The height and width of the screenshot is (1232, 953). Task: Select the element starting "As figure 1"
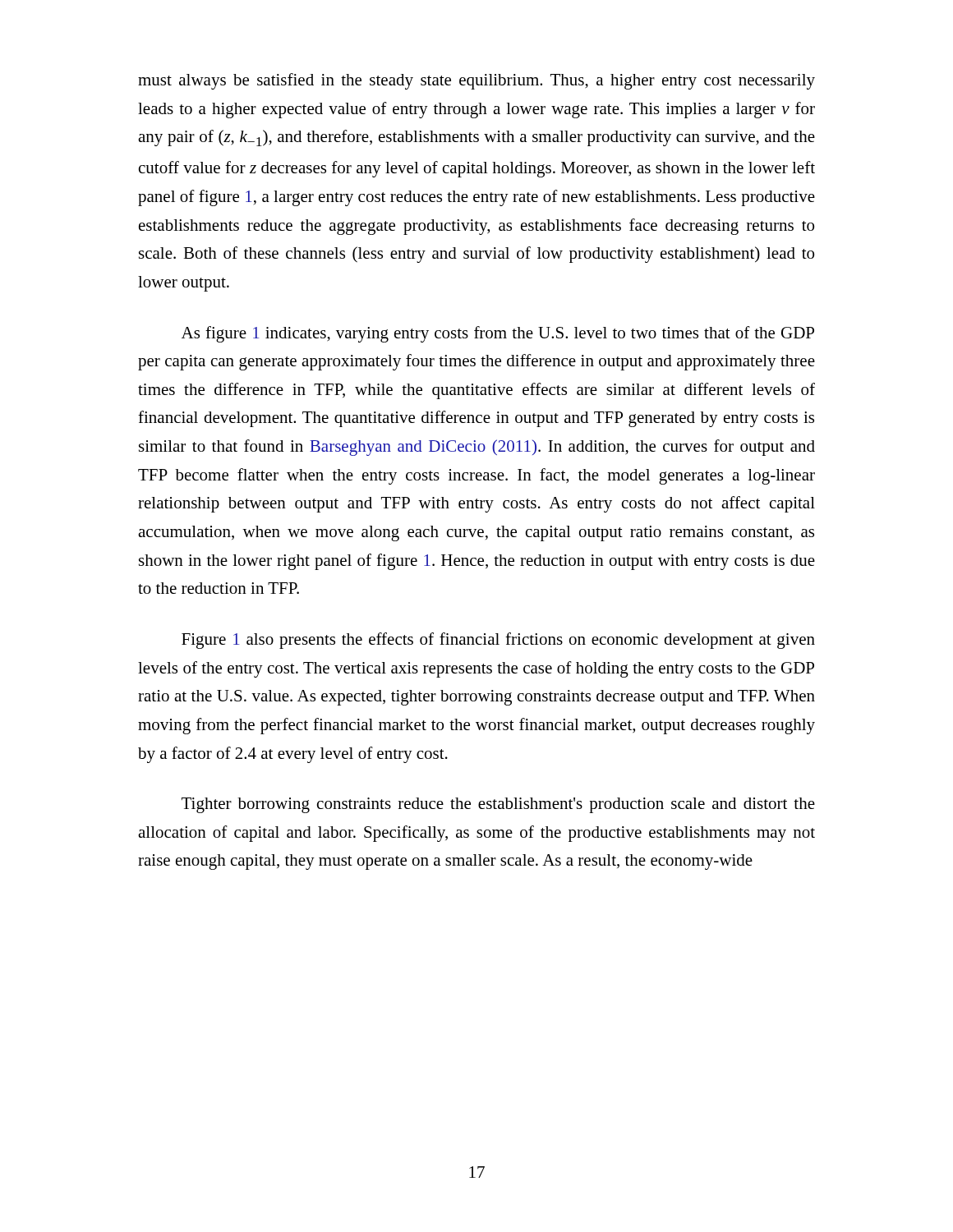tap(476, 461)
